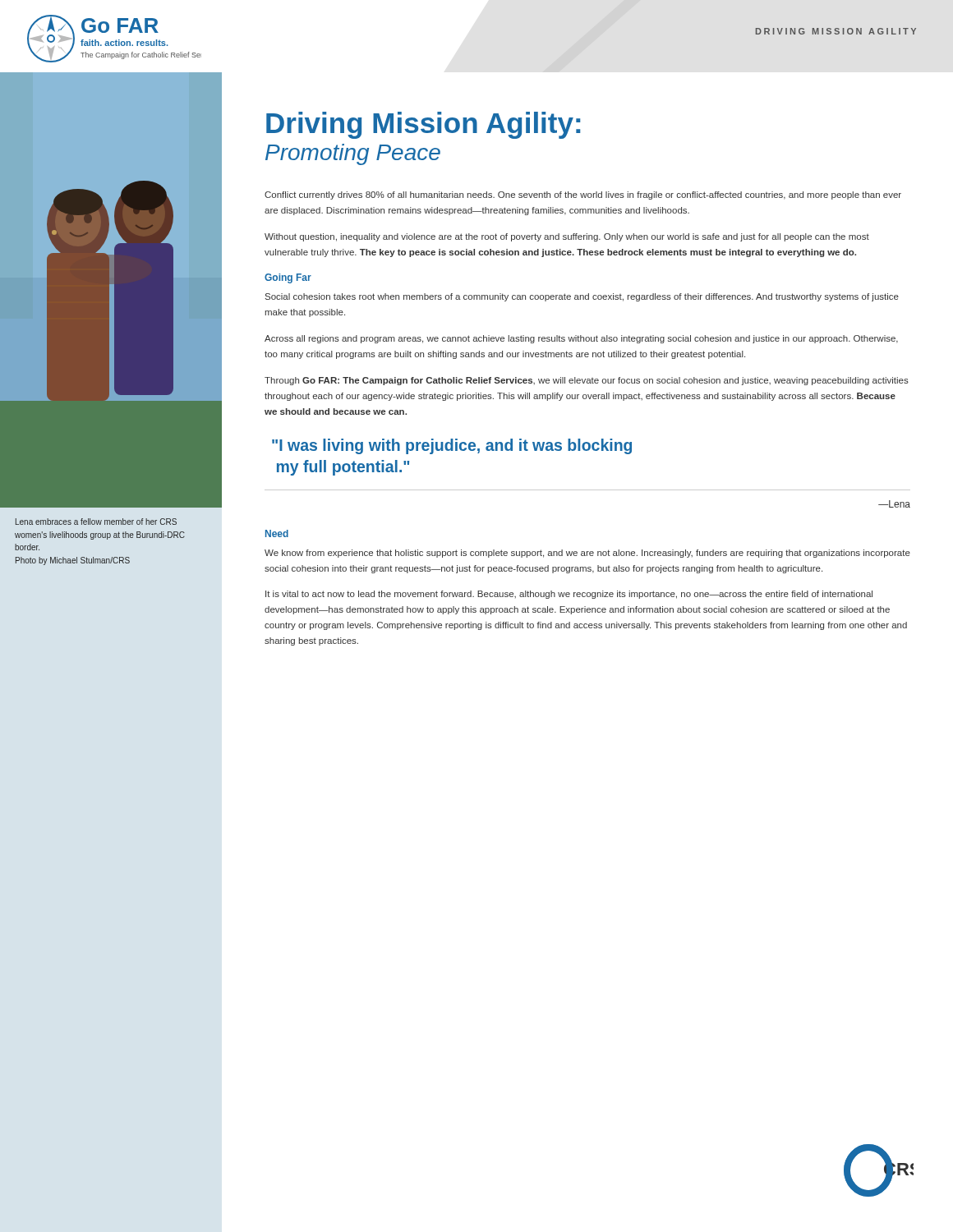
Task: Find the text block containing "It is vital to act now to"
Action: click(586, 618)
